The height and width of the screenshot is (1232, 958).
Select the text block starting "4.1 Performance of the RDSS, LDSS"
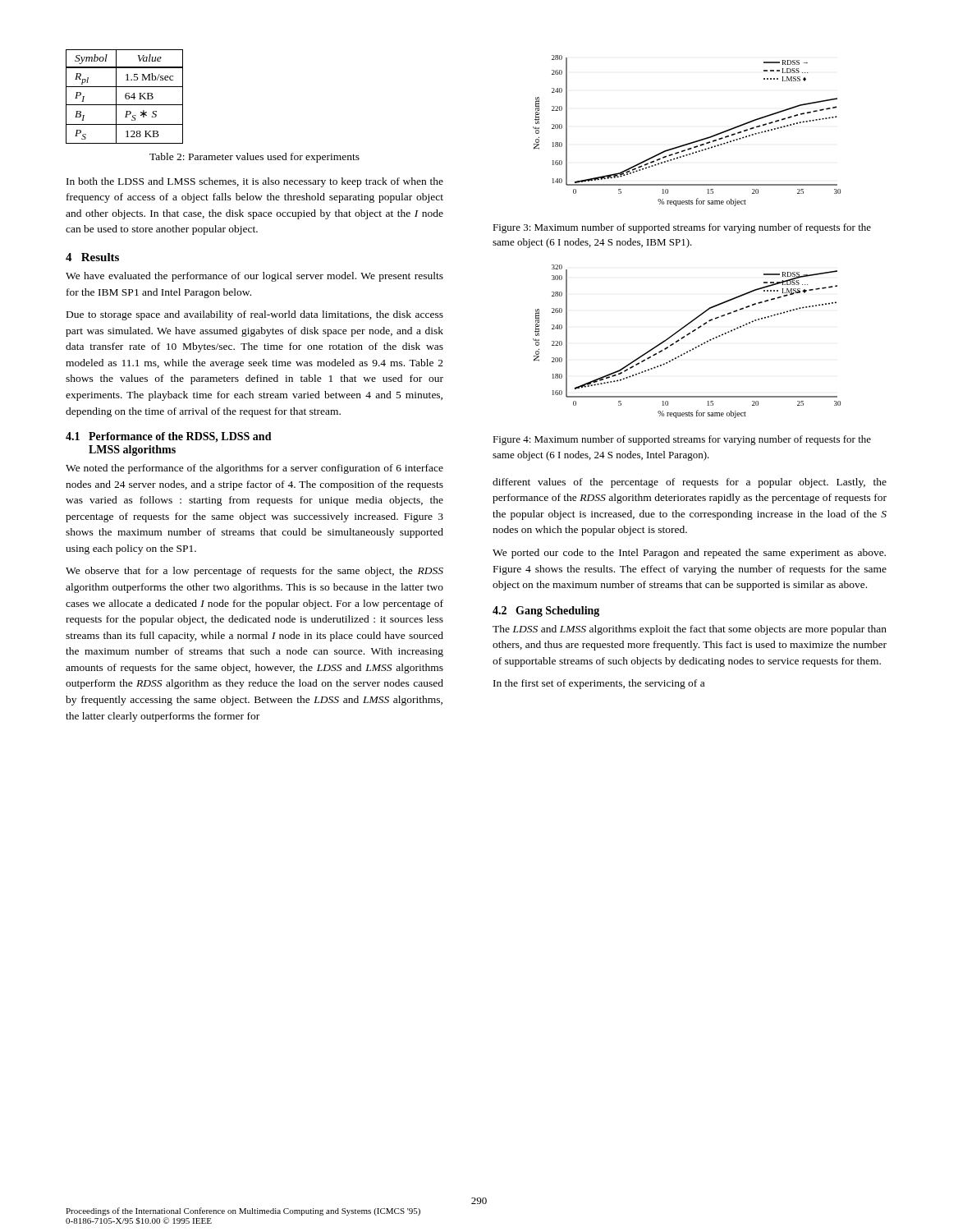tap(169, 443)
